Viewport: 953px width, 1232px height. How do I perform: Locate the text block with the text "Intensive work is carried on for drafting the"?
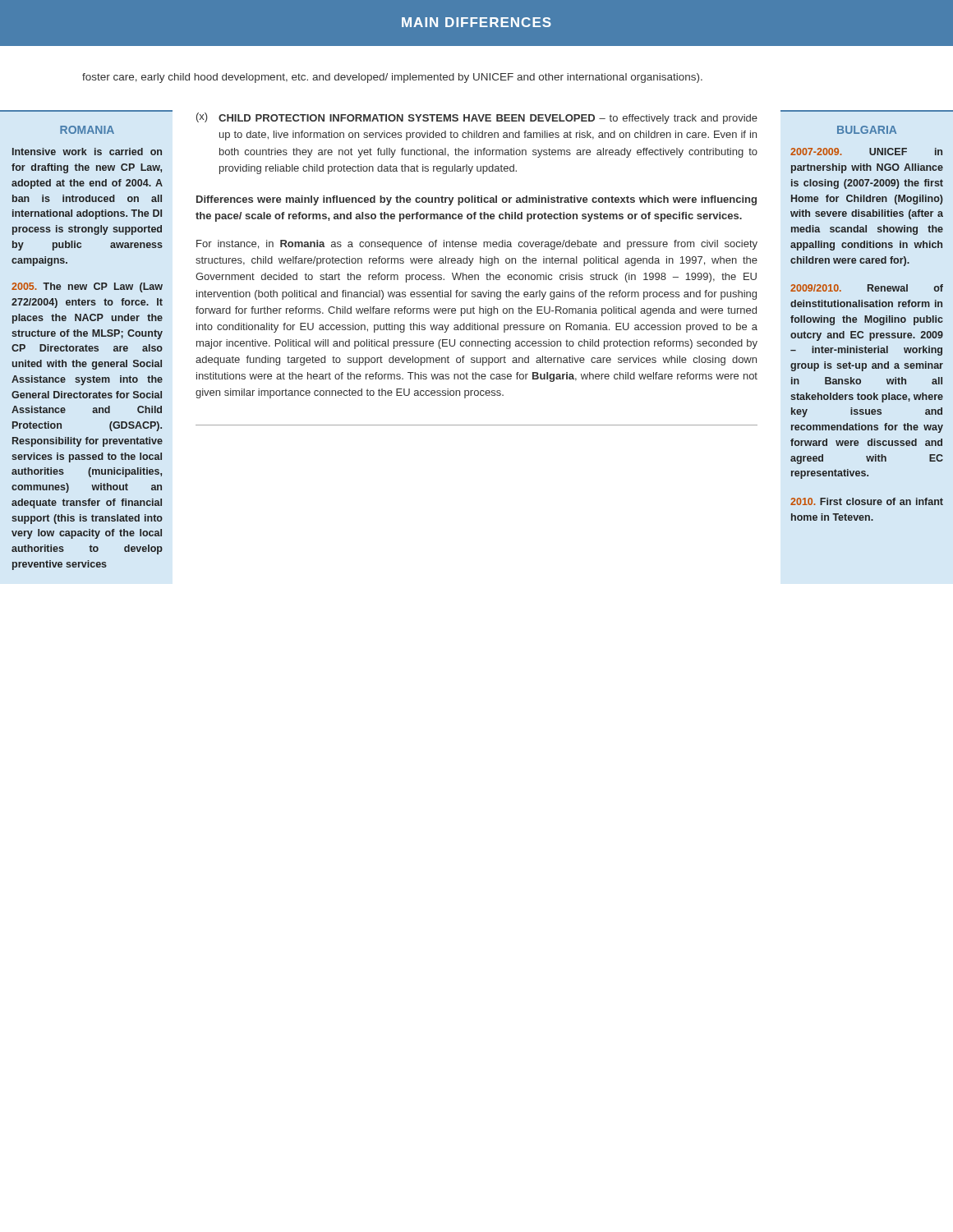coord(87,206)
